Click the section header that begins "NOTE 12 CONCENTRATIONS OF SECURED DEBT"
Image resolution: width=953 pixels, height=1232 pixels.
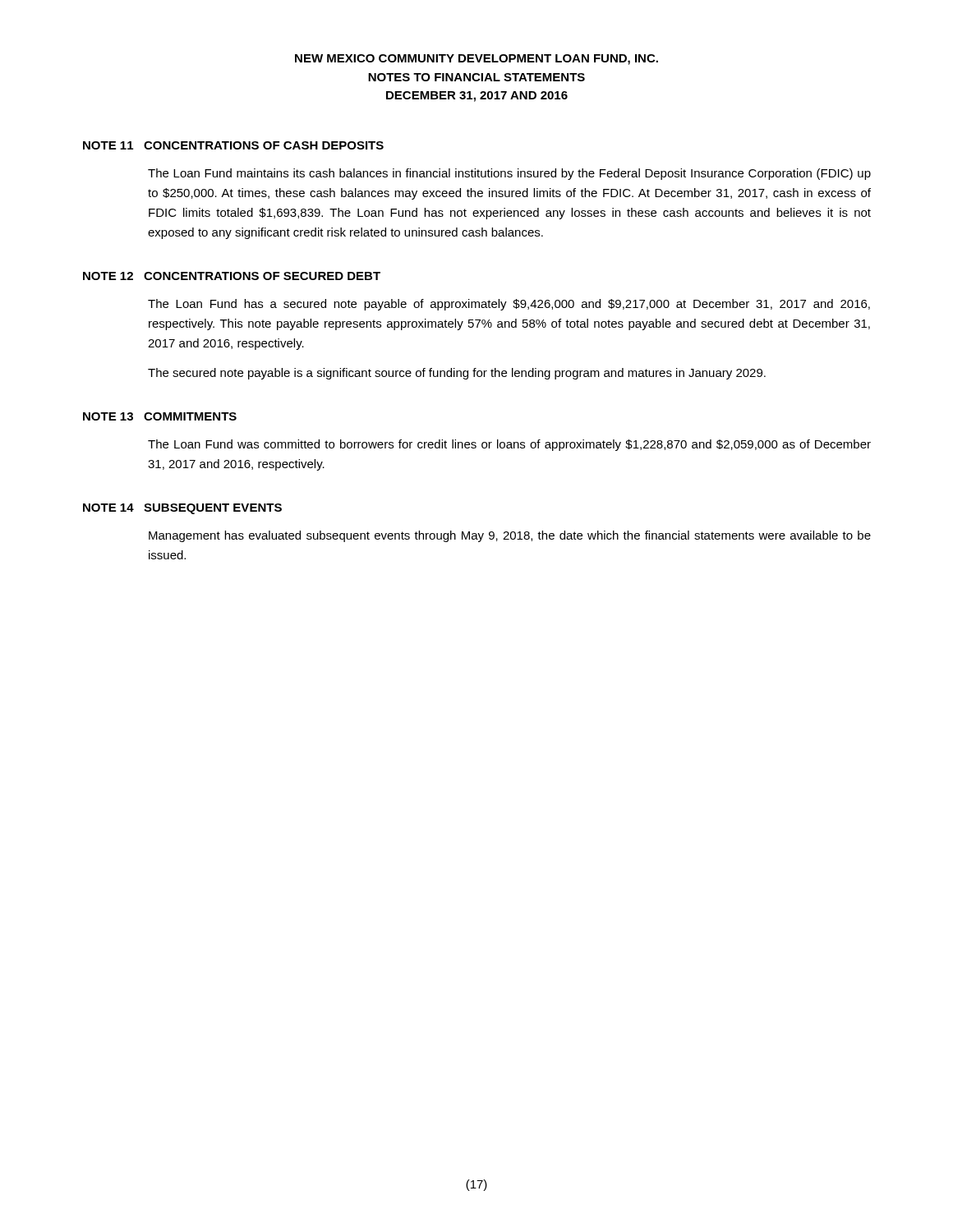coord(476,325)
